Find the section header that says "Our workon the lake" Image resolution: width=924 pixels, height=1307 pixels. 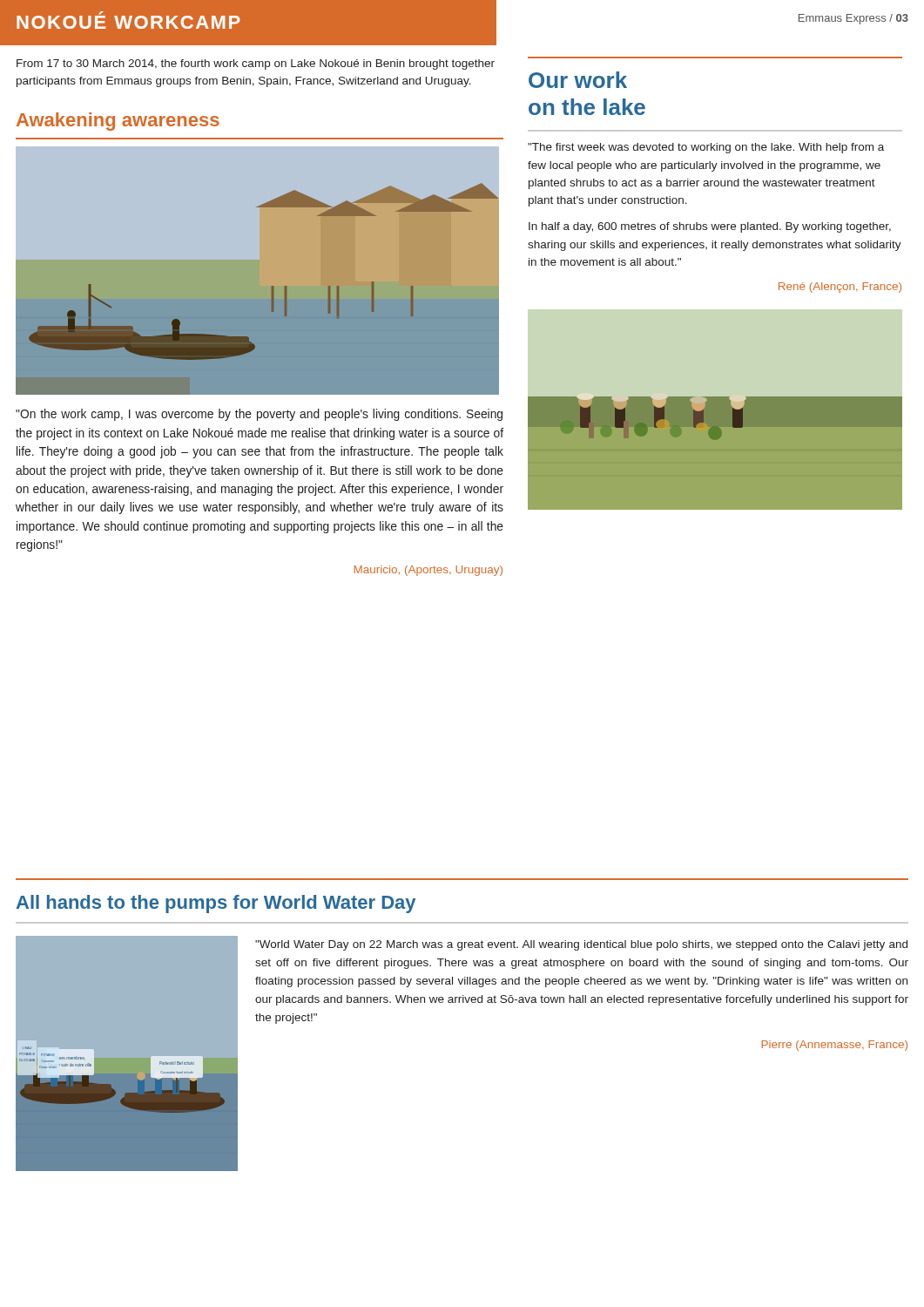pyautogui.click(x=587, y=94)
